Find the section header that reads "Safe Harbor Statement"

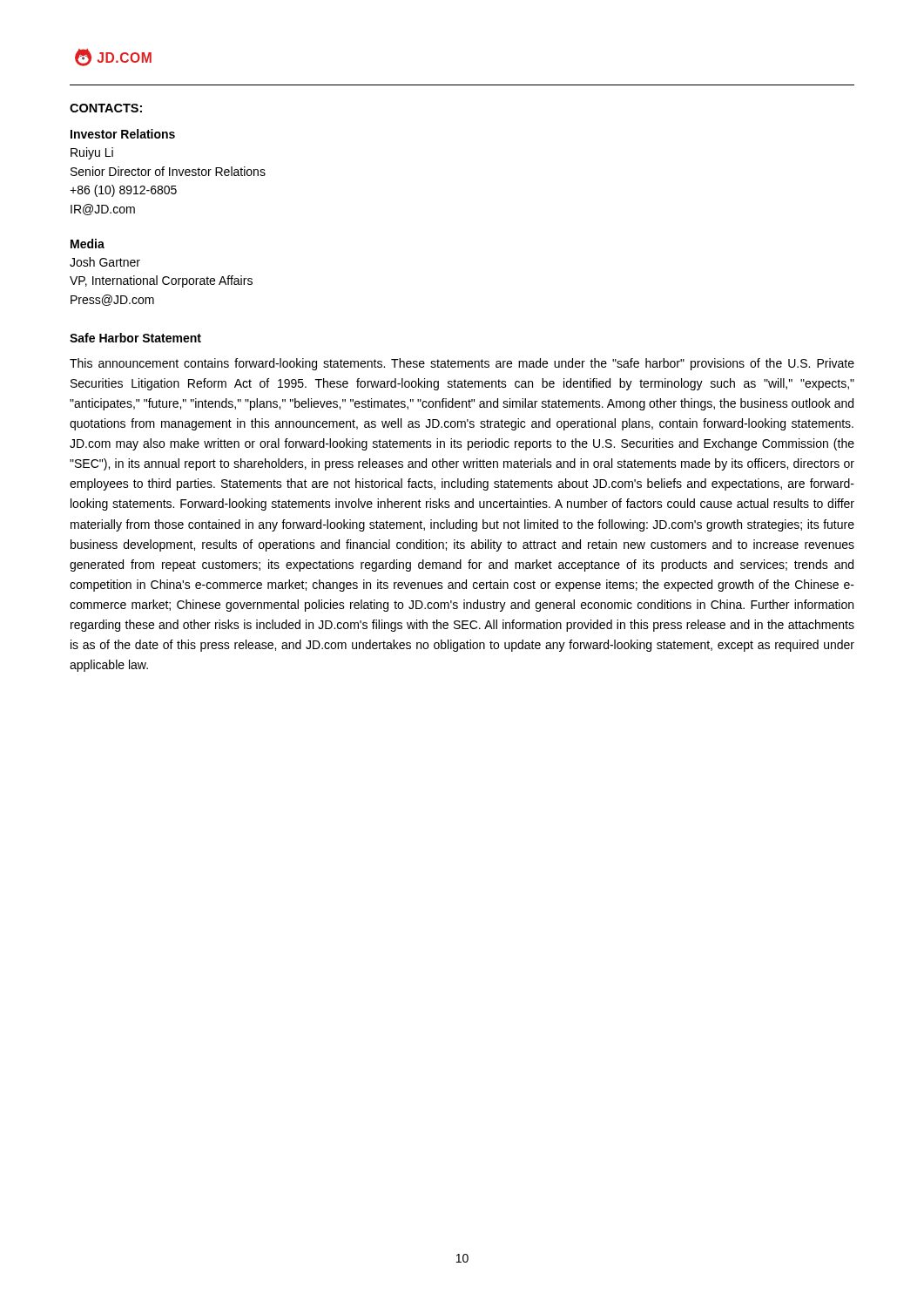tap(135, 338)
